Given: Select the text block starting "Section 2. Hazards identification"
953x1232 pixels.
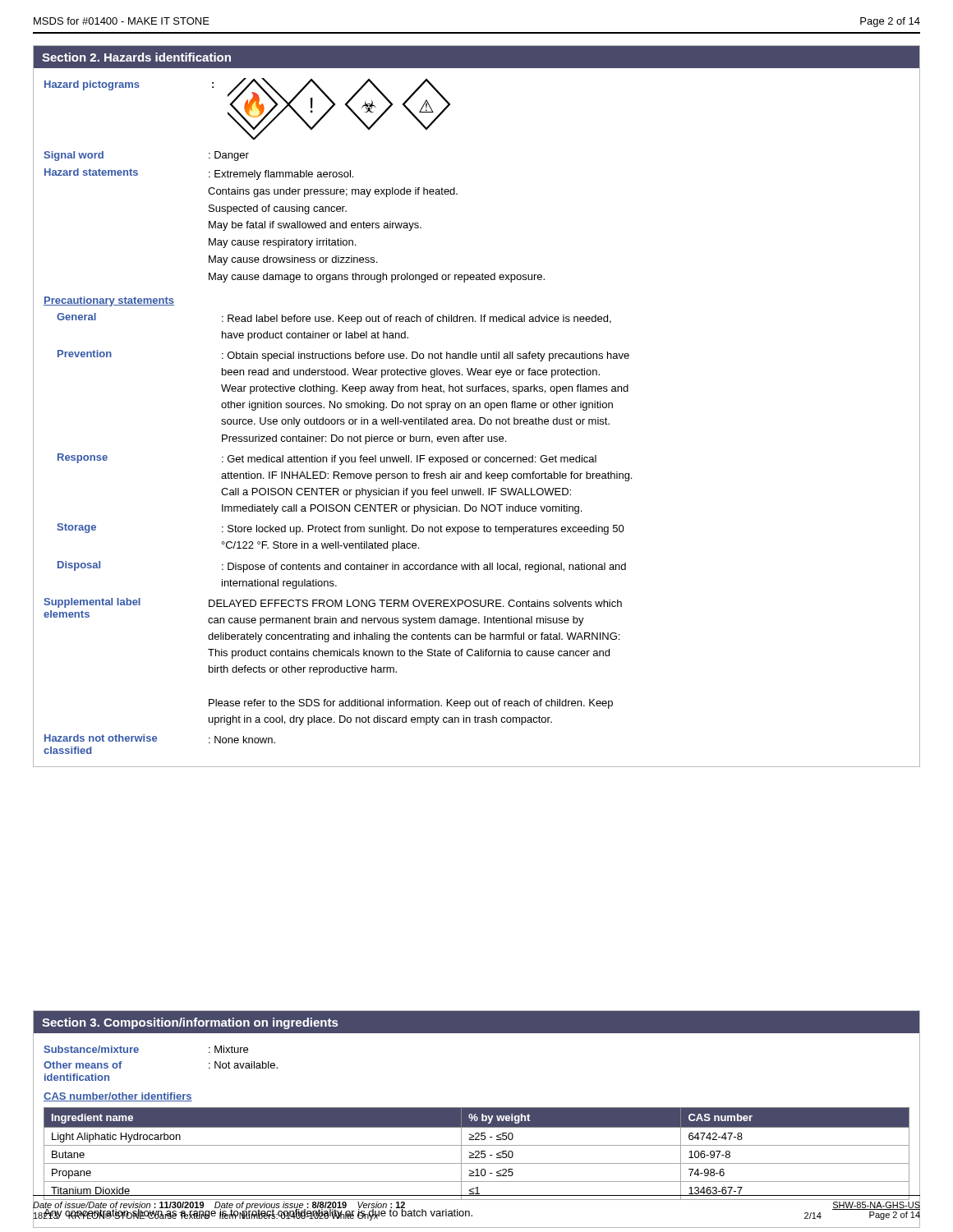Looking at the screenshot, I should (137, 57).
